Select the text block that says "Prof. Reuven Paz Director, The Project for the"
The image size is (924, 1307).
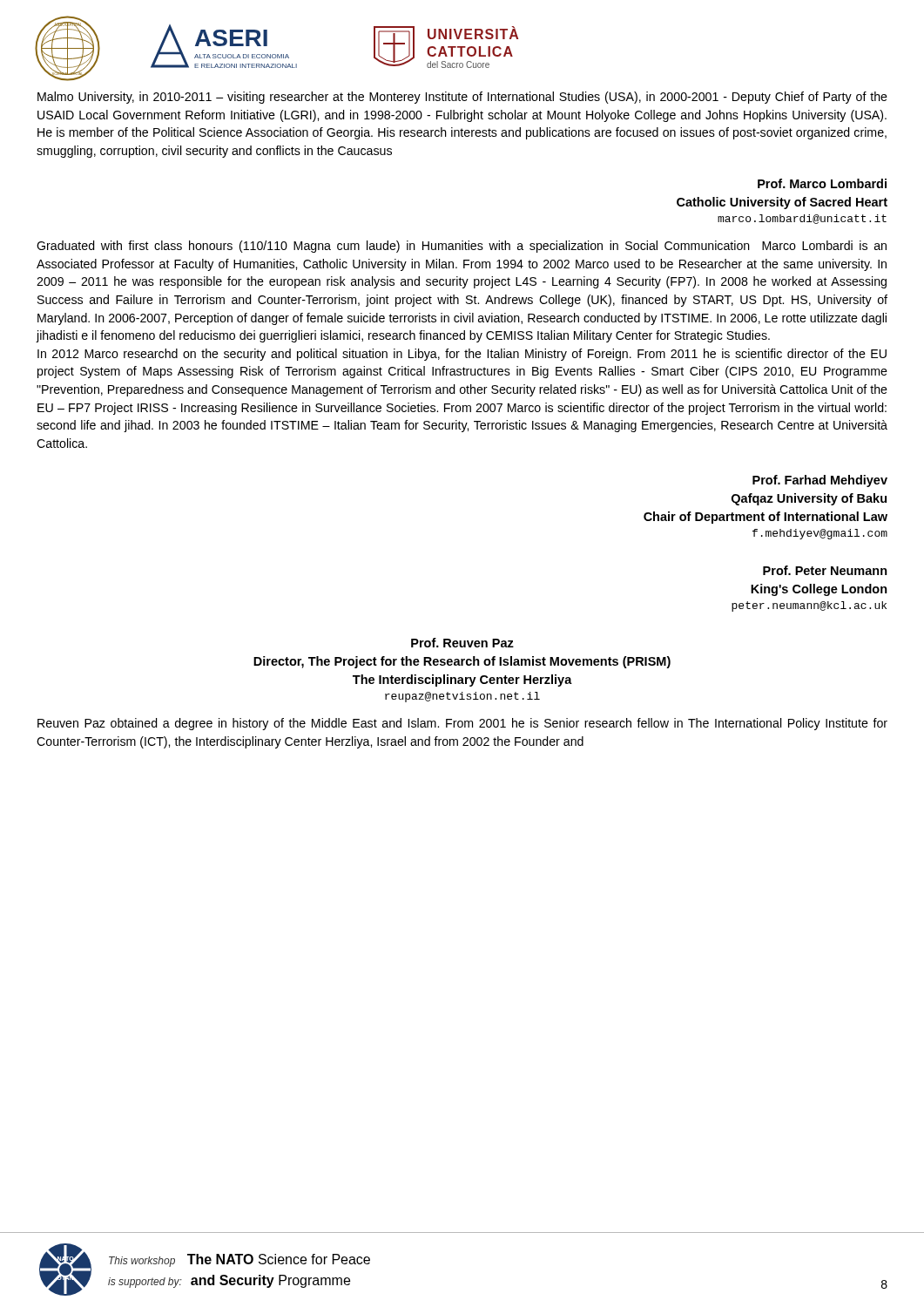pyautogui.click(x=462, y=671)
